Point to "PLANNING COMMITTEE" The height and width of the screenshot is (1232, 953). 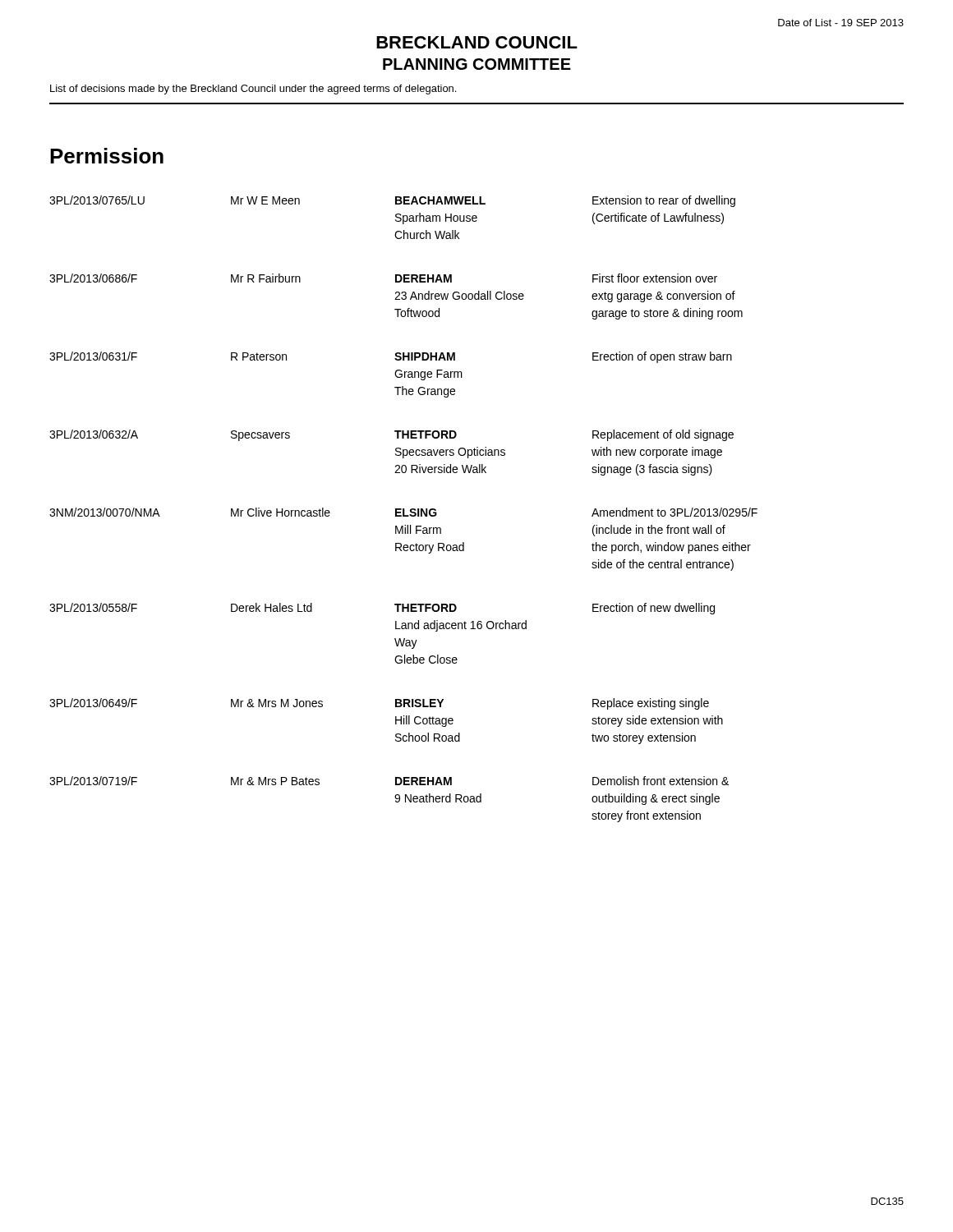pos(476,64)
